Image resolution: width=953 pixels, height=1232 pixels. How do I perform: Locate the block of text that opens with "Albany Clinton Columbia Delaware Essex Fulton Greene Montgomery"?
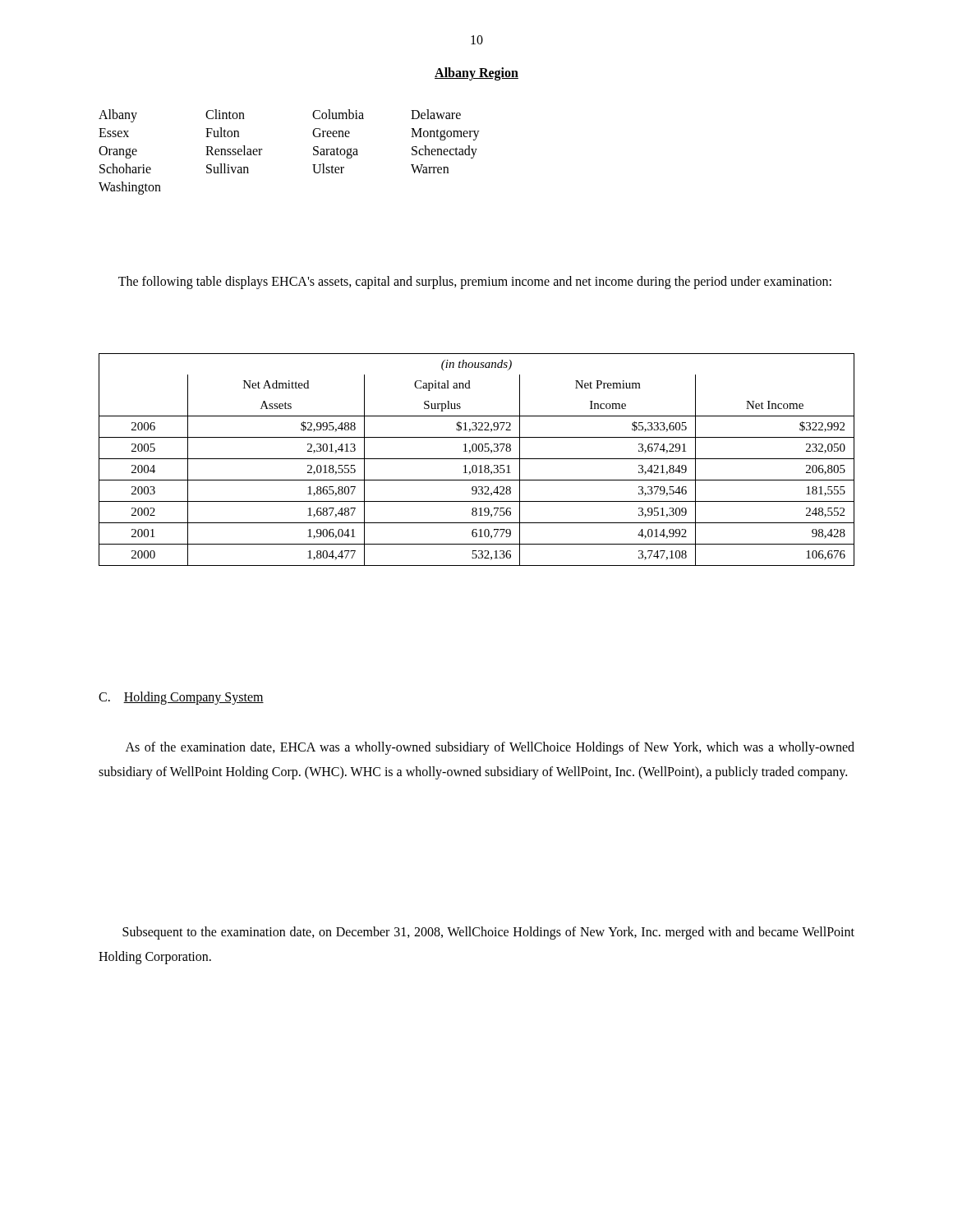pos(304,151)
